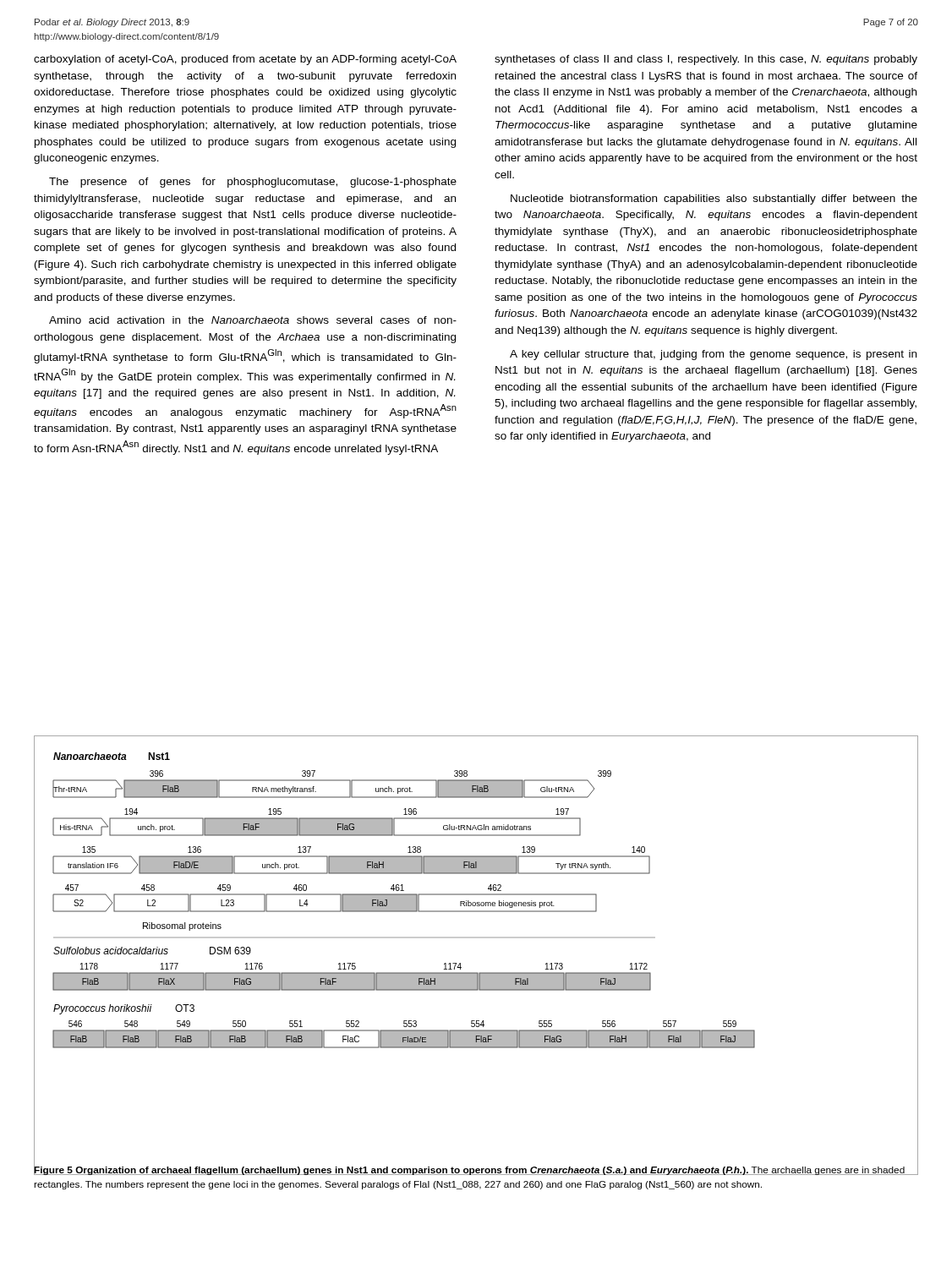
Task: Select the text starting "The presence of genes for phosphoglucomutase, glucose-1-phosphate thimidylyltransferase,"
Action: [x=245, y=239]
